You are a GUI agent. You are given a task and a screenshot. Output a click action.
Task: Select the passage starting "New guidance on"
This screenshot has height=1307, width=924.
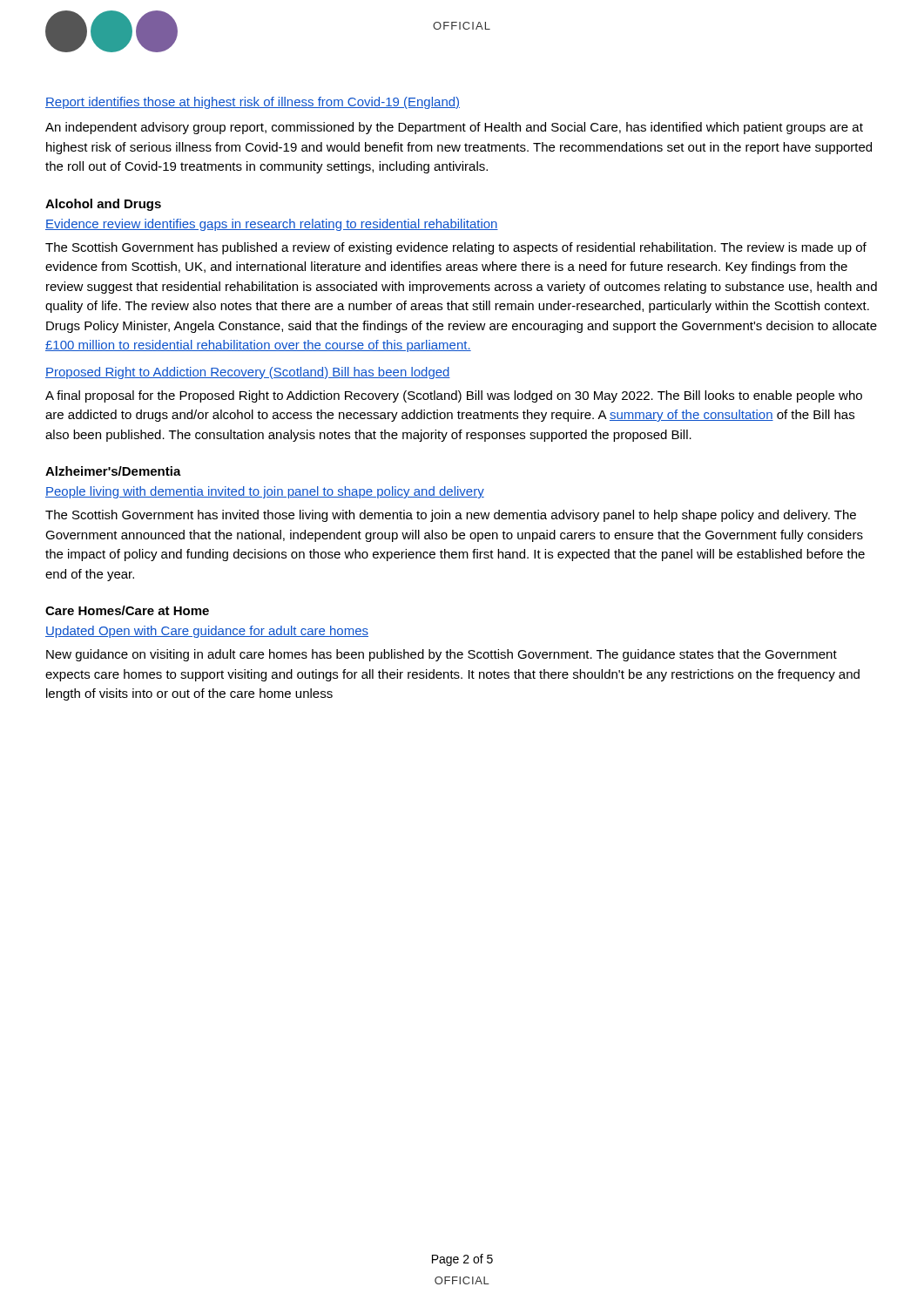click(453, 674)
